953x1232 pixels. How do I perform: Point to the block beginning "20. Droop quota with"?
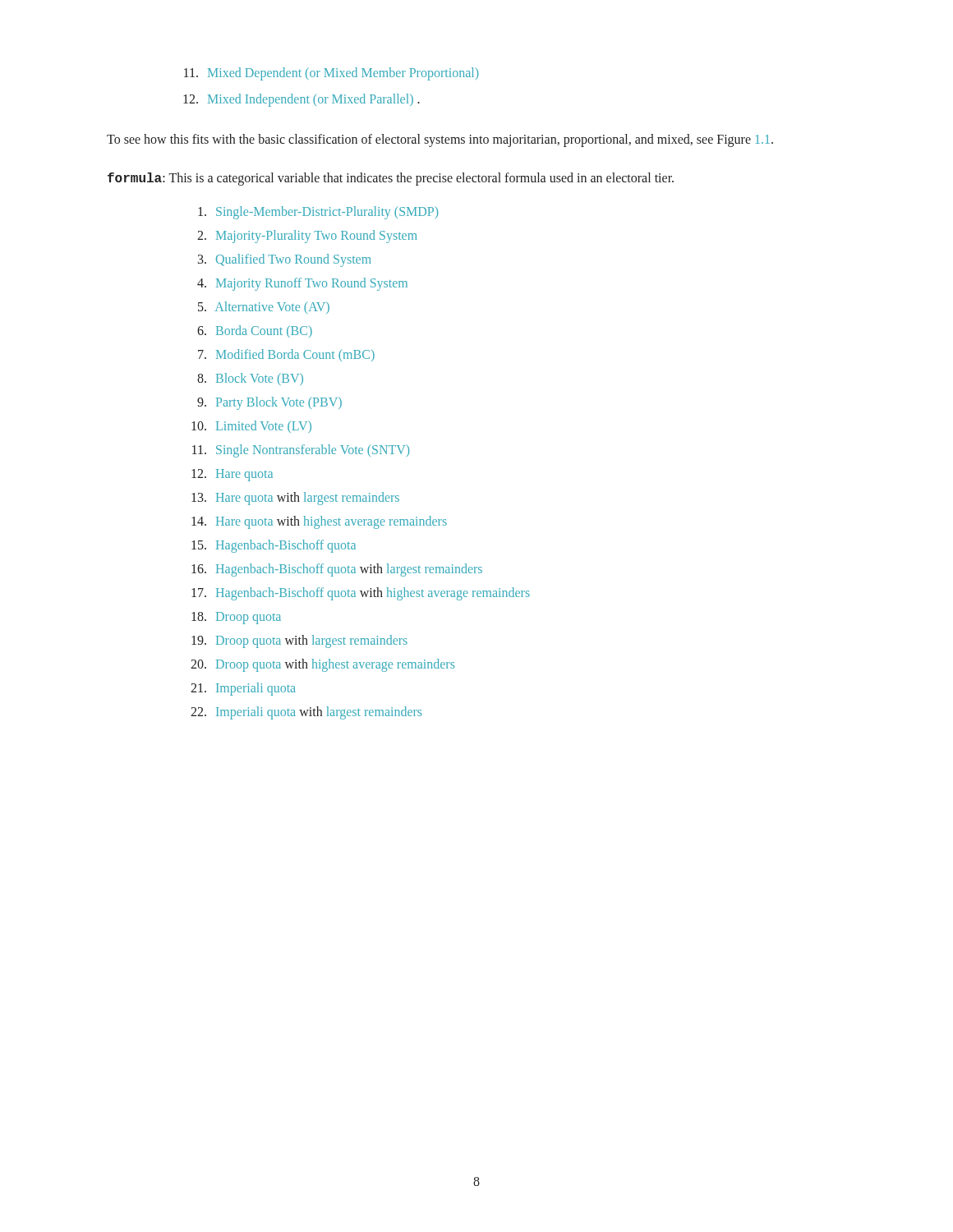pyautogui.click(x=318, y=664)
